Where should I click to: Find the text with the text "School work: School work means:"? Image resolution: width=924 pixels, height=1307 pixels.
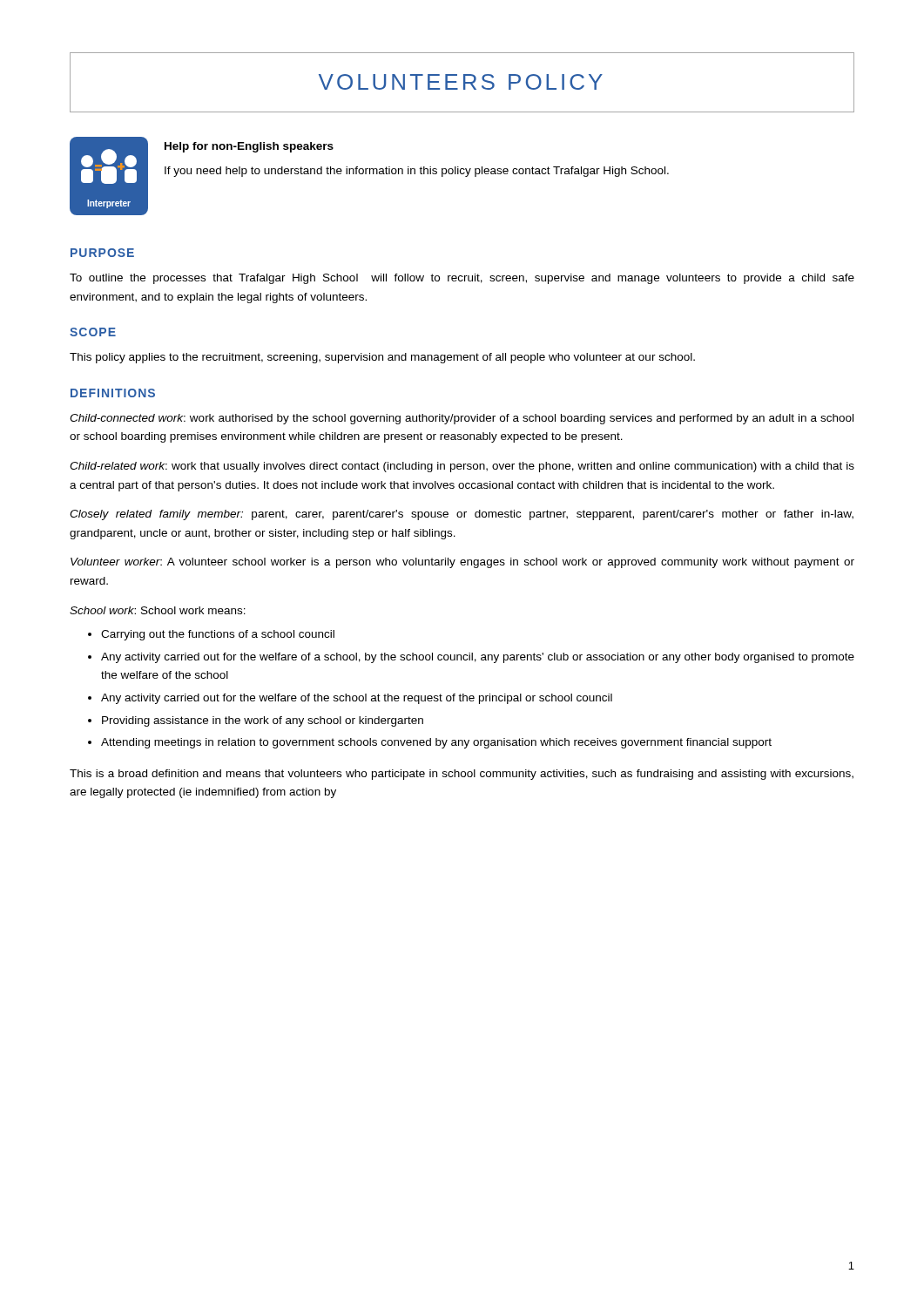(158, 610)
